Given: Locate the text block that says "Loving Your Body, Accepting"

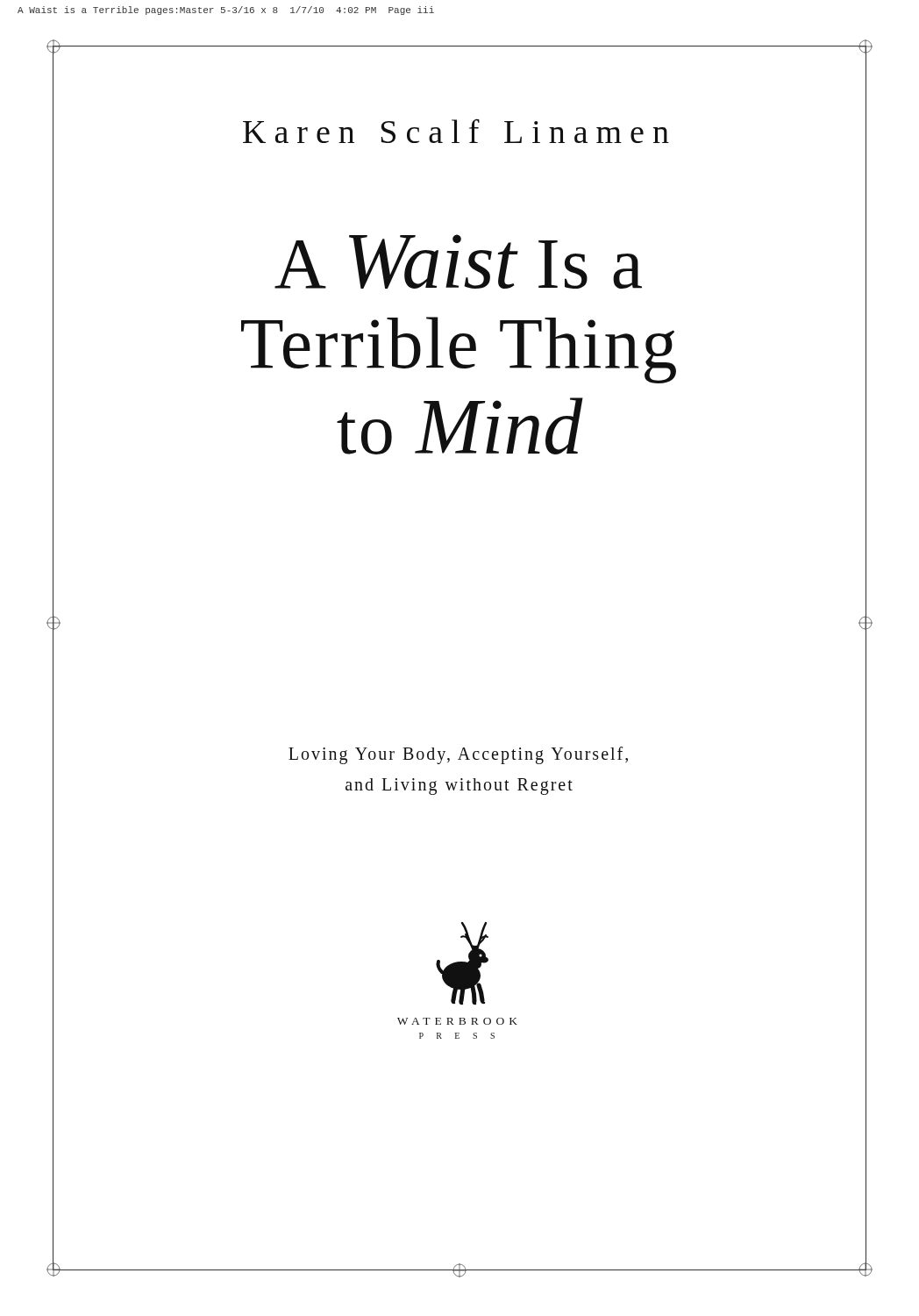Looking at the screenshot, I should (x=460, y=769).
